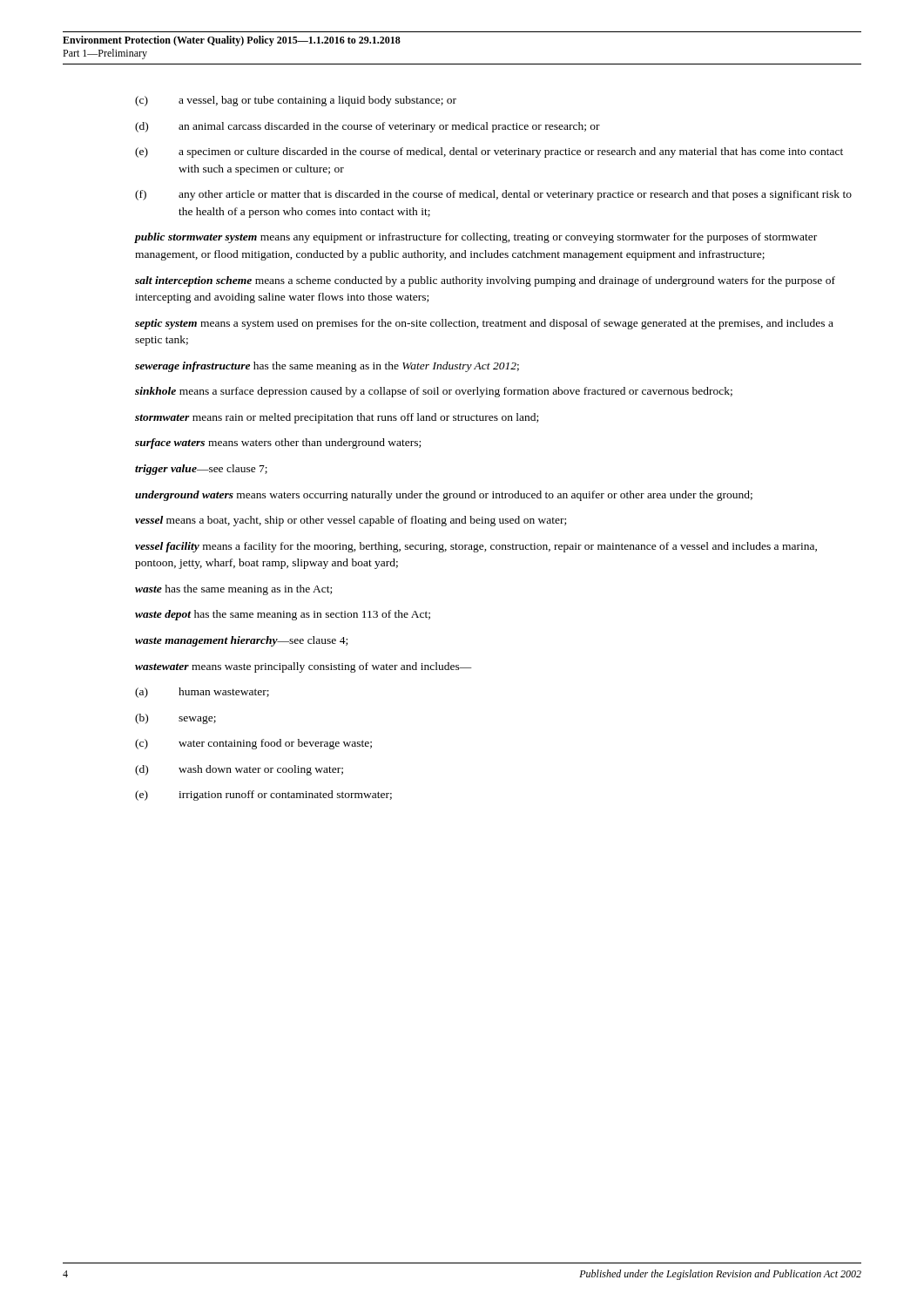
Task: Select the text block that reads "vessel means a boat, yacht,"
Action: tap(351, 520)
